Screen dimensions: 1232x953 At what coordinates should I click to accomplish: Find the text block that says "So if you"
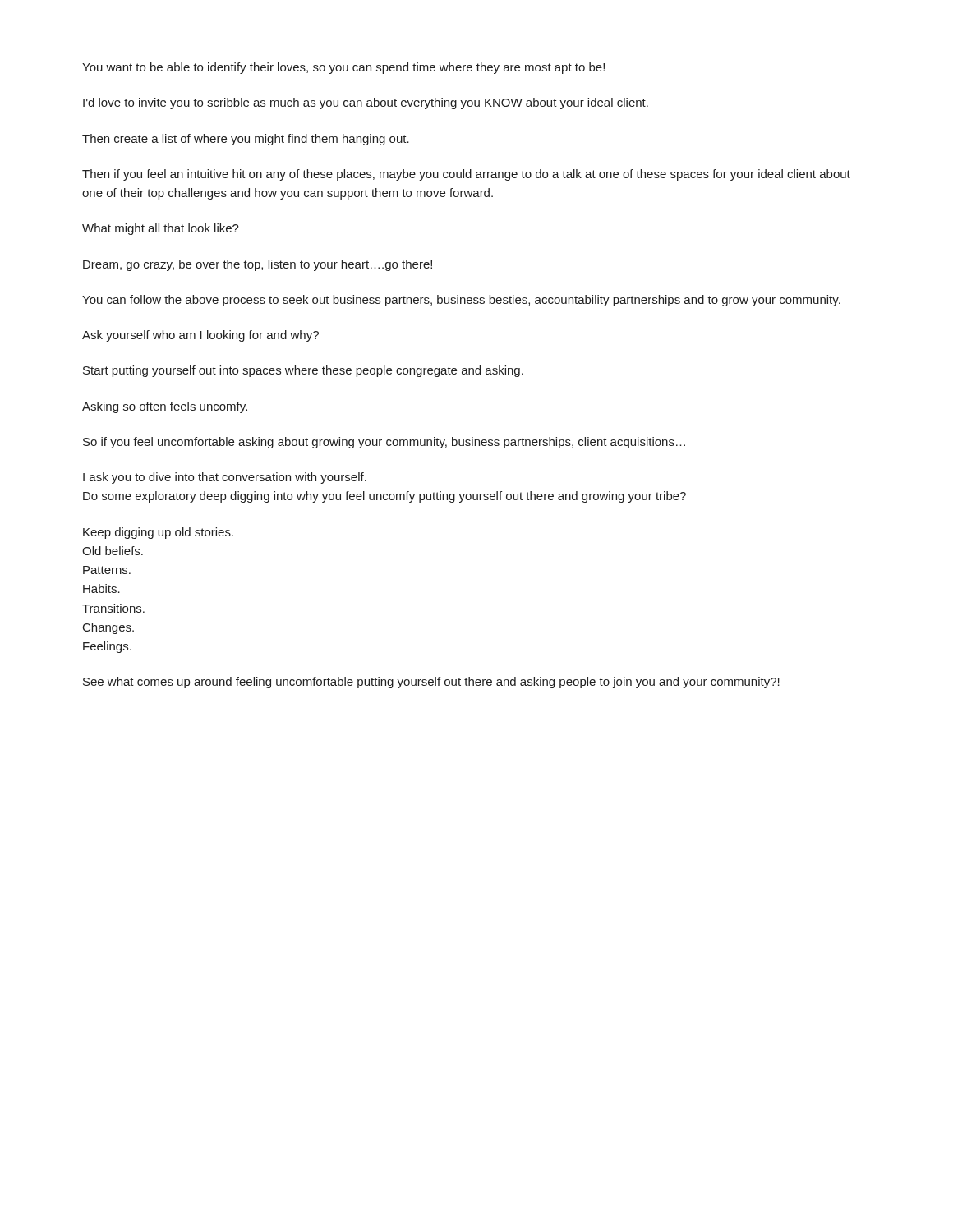(384, 441)
